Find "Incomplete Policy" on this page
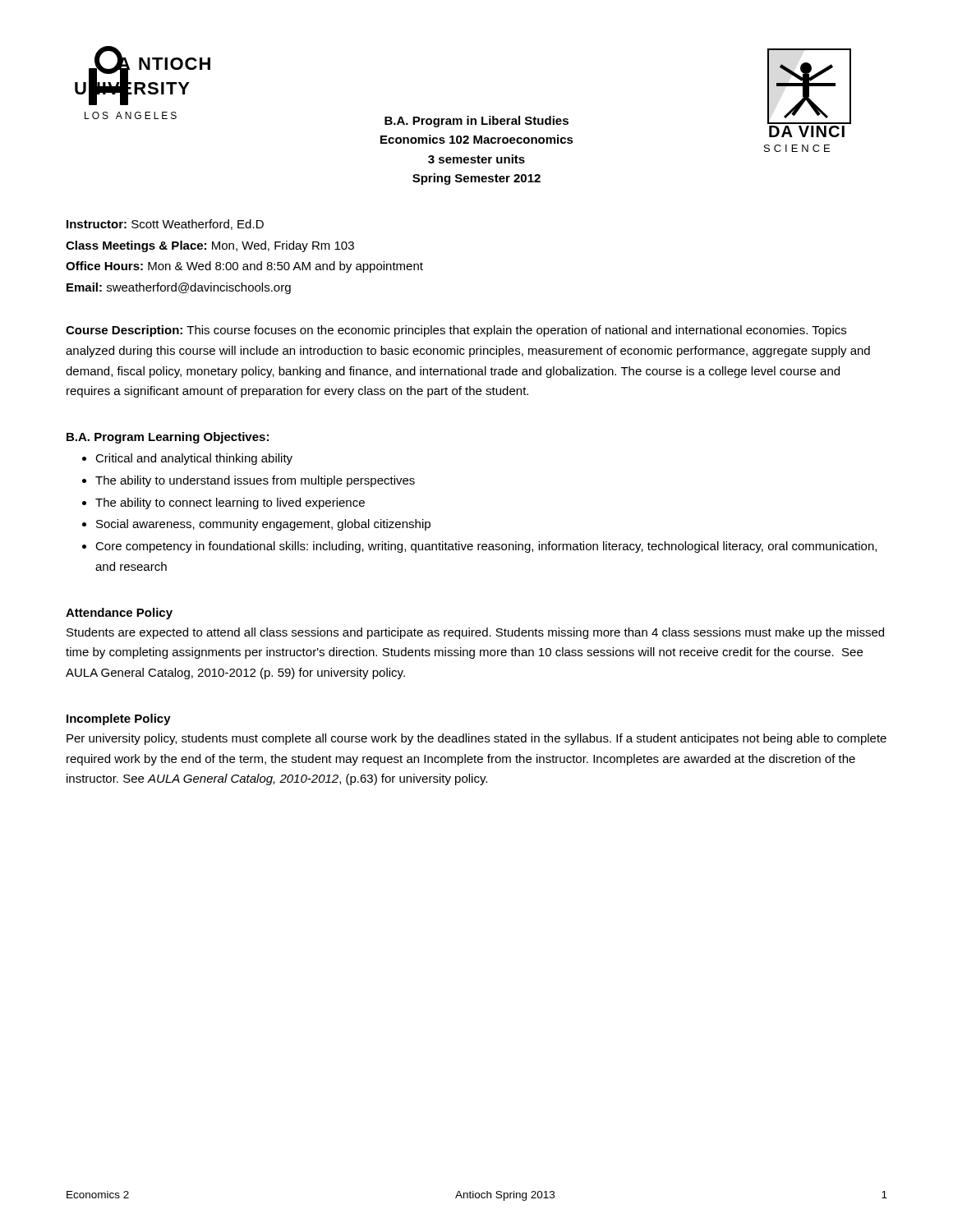This screenshot has height=1232, width=953. click(118, 718)
